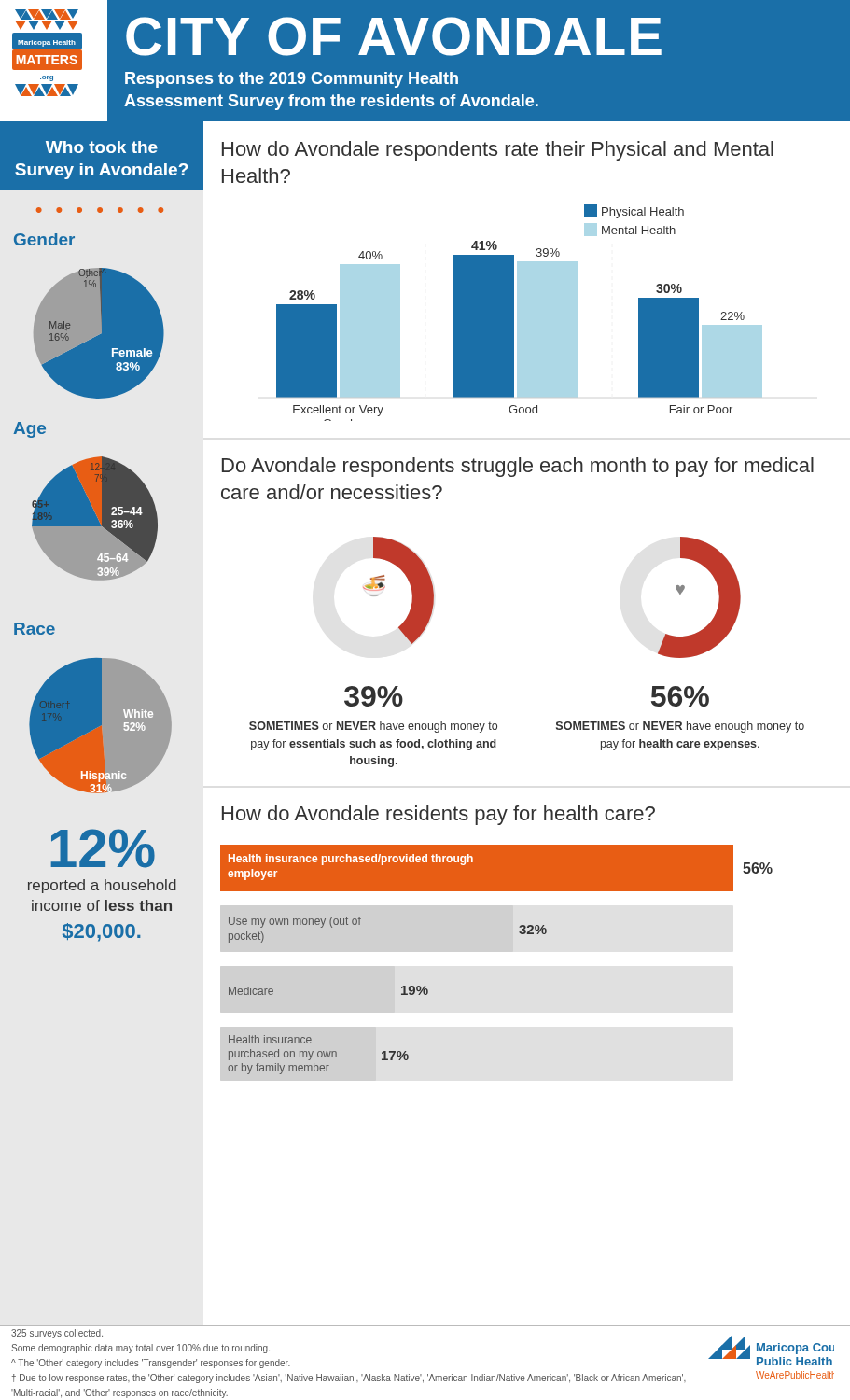Find the block on this page that starts "12% reported a householdincome of"

coord(102,881)
